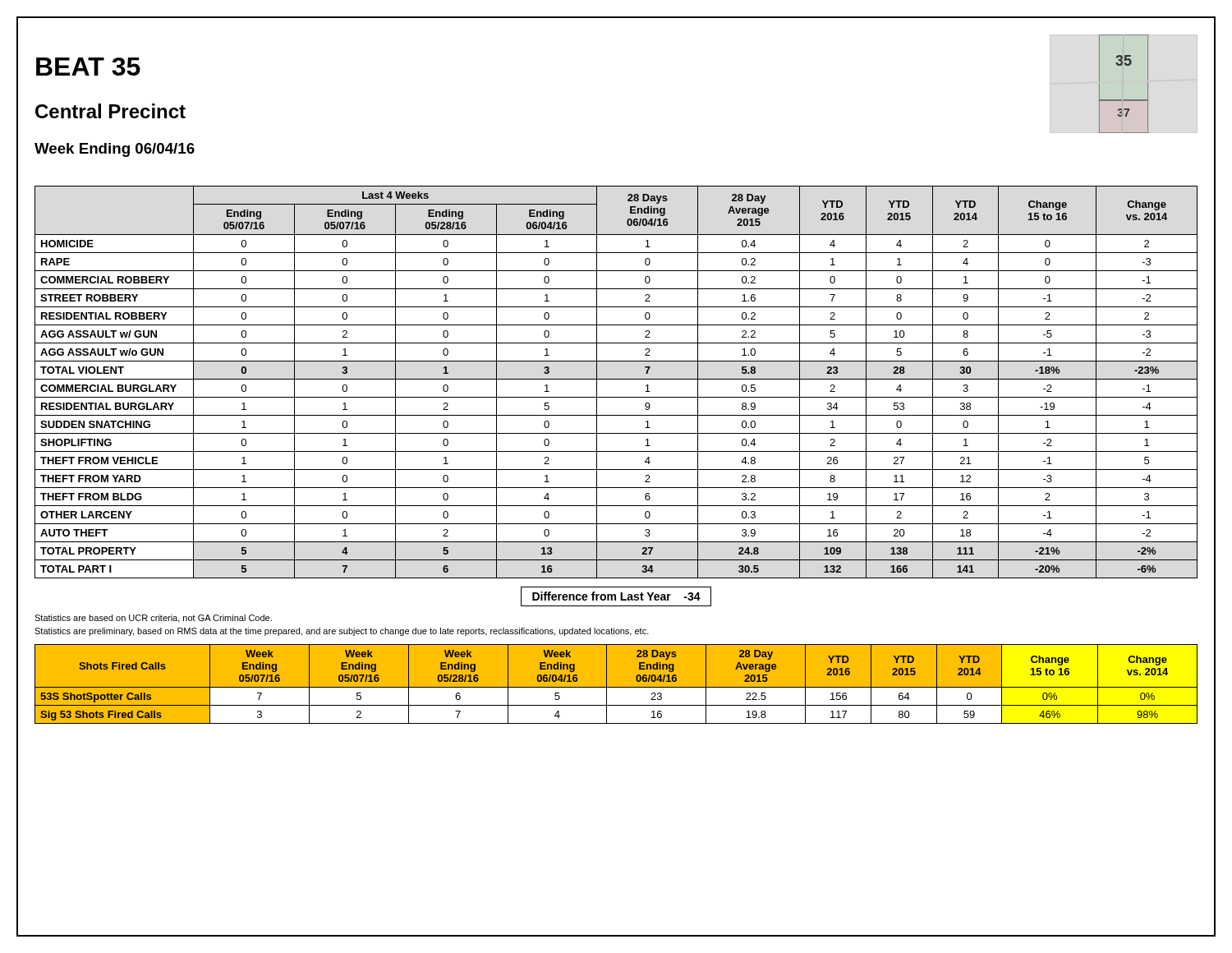
Task: Select the text that says "Difference from Last Year -34"
Action: click(616, 596)
